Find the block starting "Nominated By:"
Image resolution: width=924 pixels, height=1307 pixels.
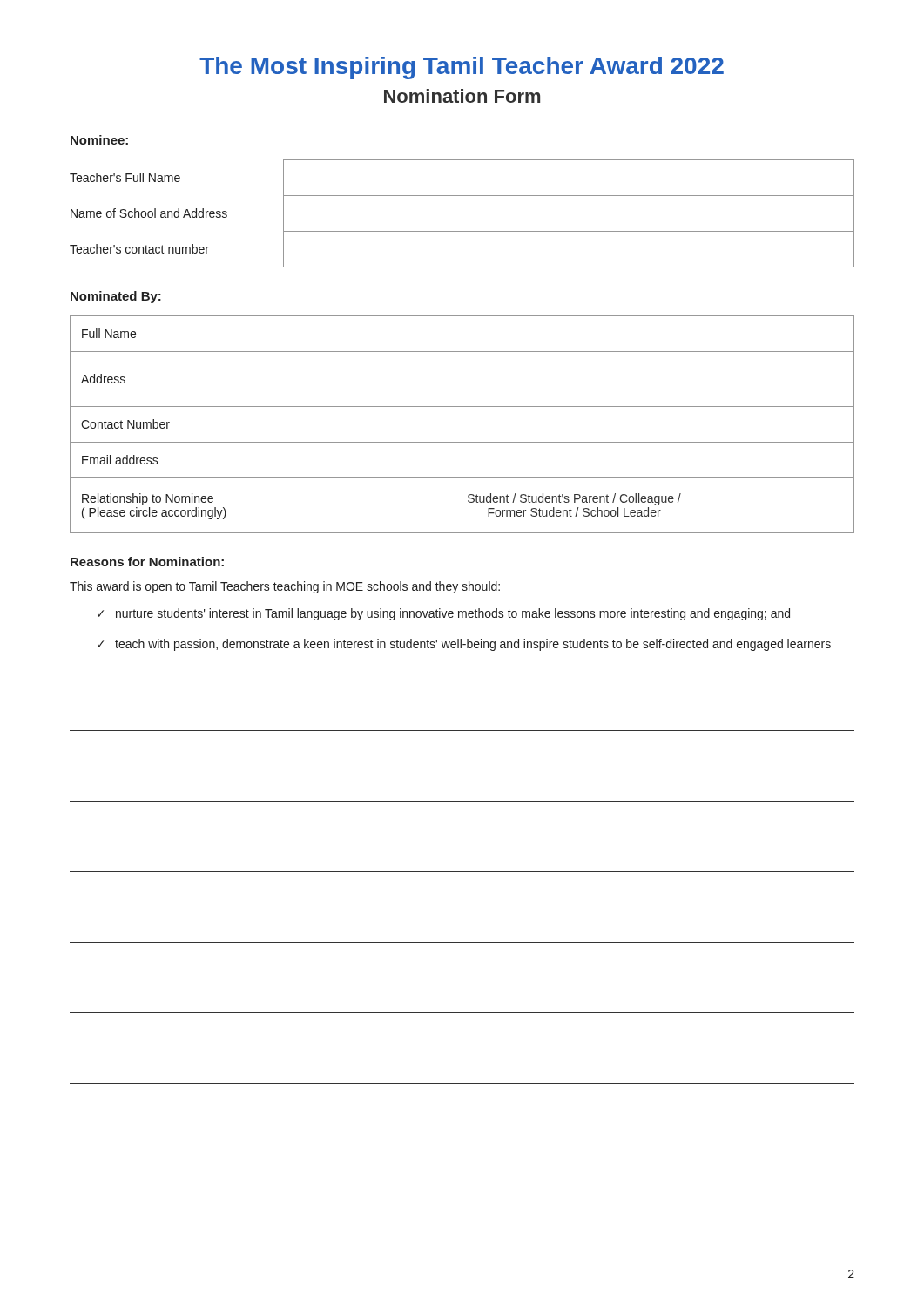(116, 296)
